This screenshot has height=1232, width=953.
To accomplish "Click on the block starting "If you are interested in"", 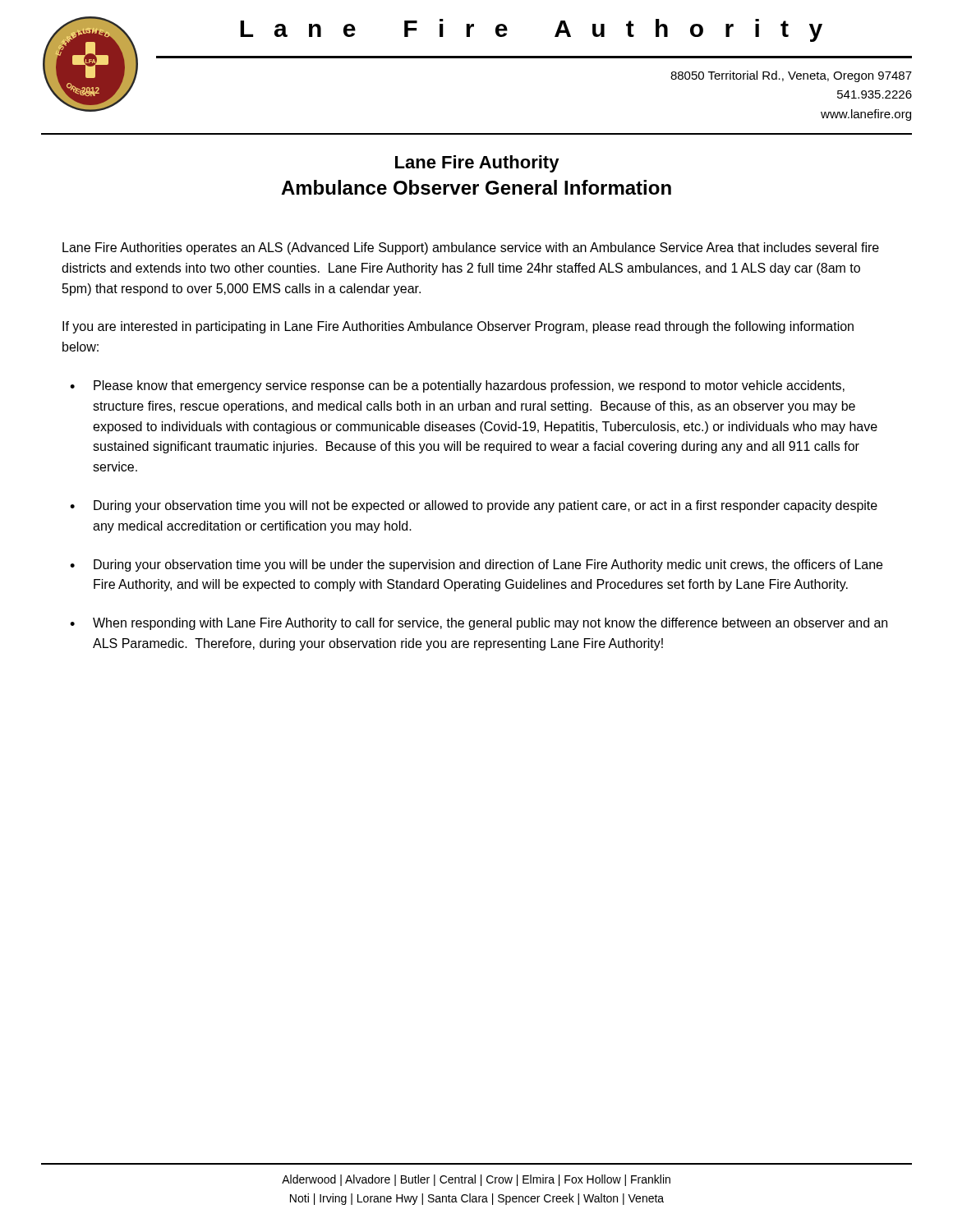I will [458, 337].
